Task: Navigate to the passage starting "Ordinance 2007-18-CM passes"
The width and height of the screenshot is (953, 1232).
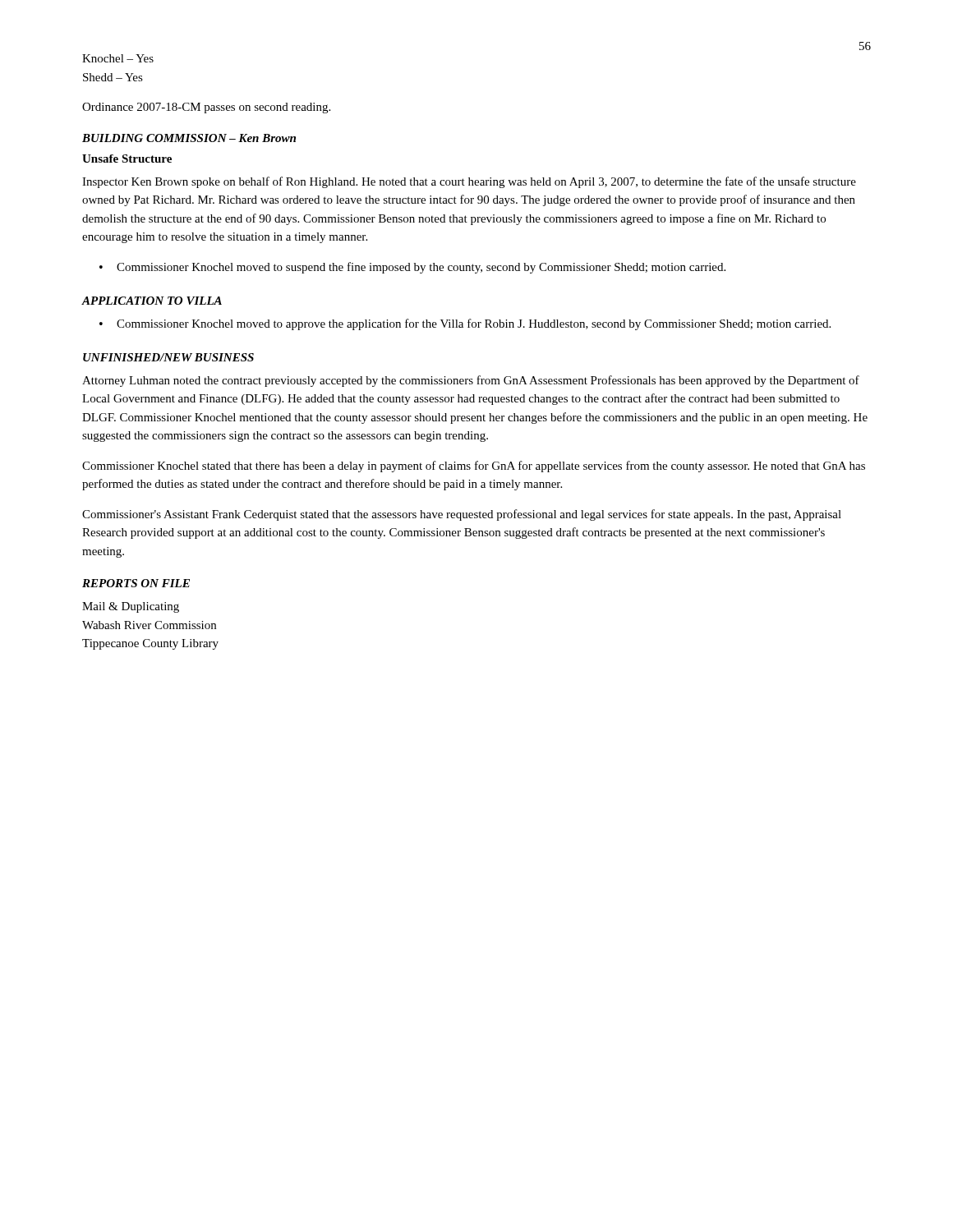Action: 207,107
